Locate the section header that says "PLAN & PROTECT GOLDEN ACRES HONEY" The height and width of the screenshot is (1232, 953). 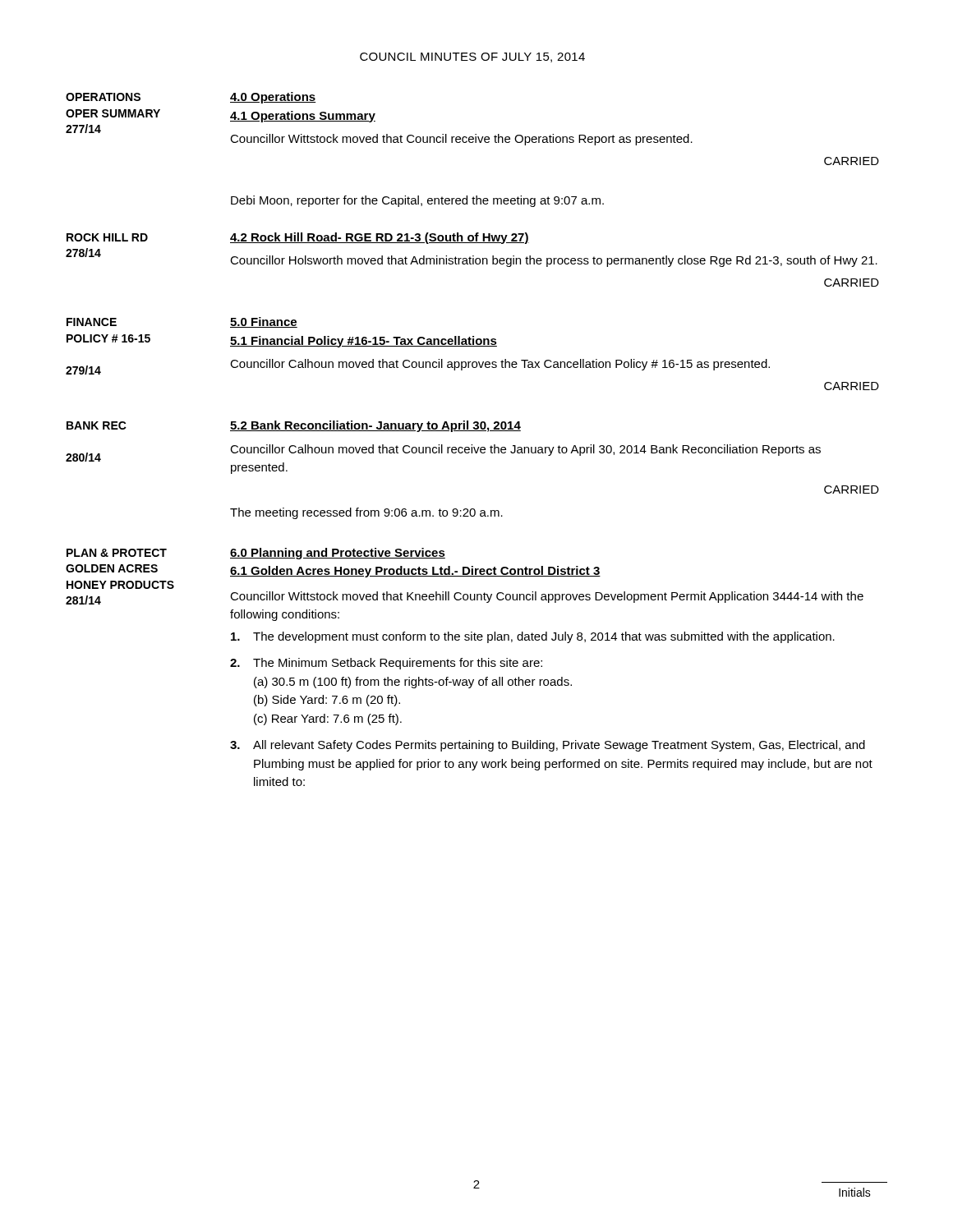click(120, 577)
